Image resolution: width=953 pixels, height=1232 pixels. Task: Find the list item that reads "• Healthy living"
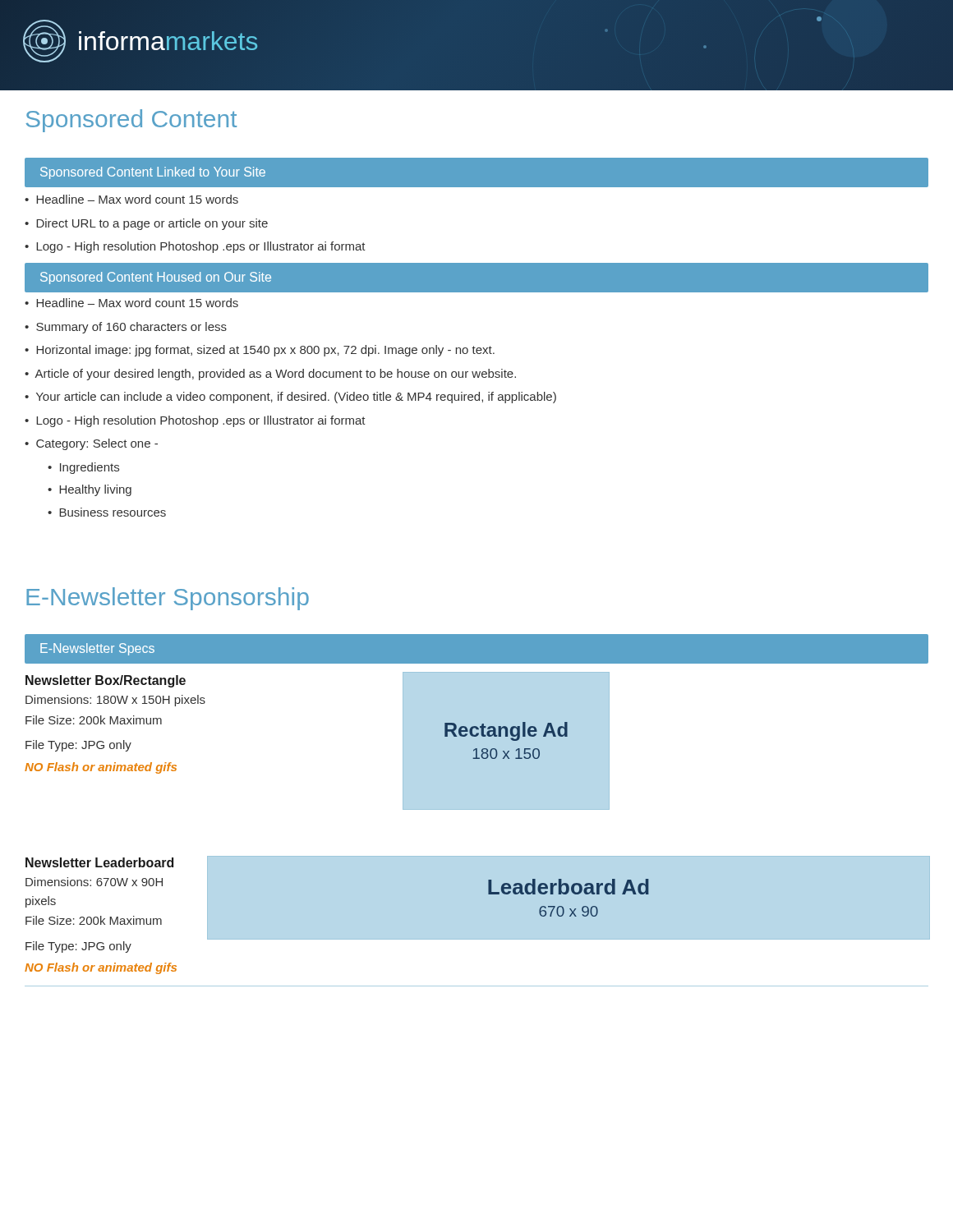point(90,489)
